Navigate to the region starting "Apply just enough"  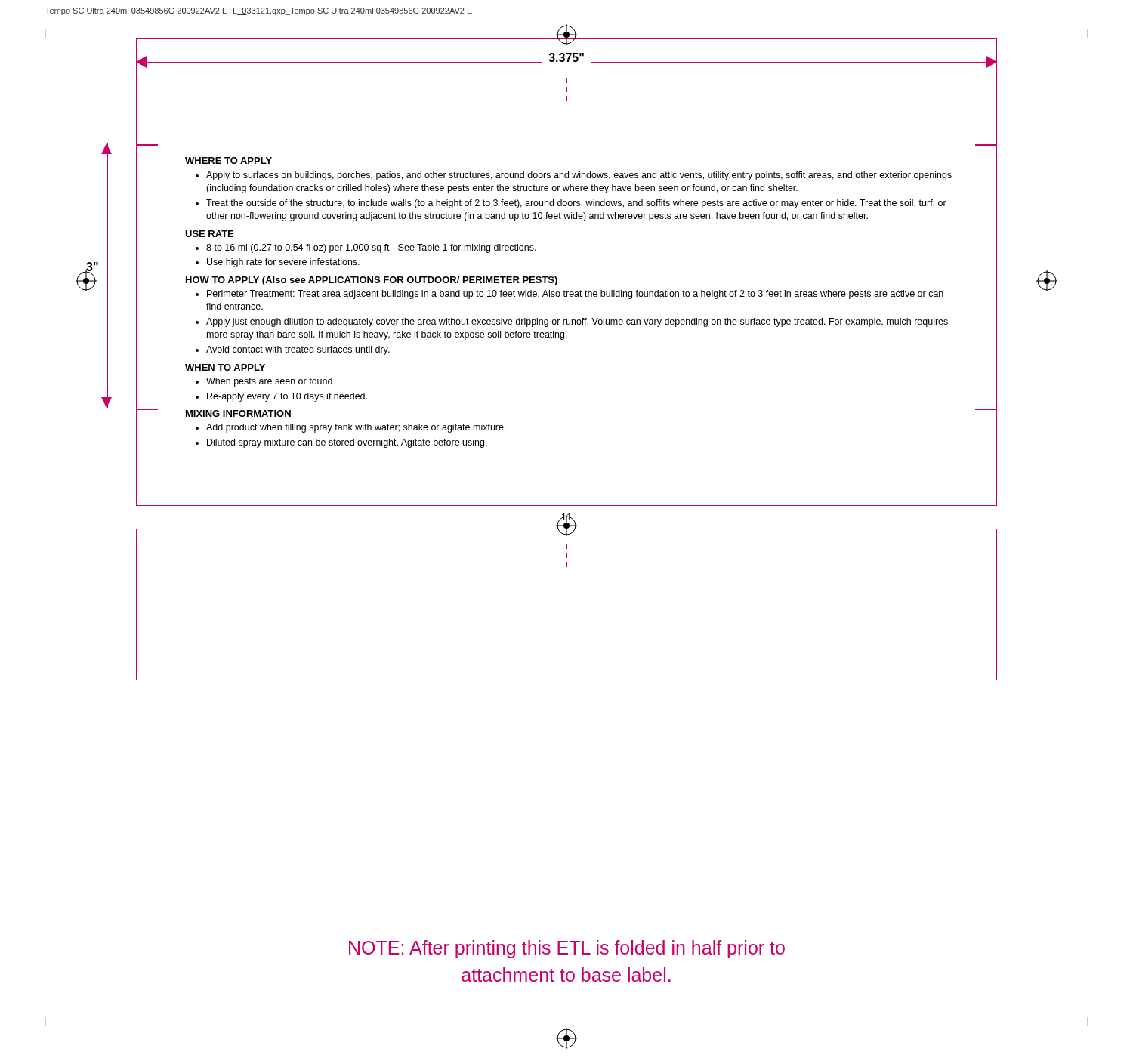[x=581, y=328]
